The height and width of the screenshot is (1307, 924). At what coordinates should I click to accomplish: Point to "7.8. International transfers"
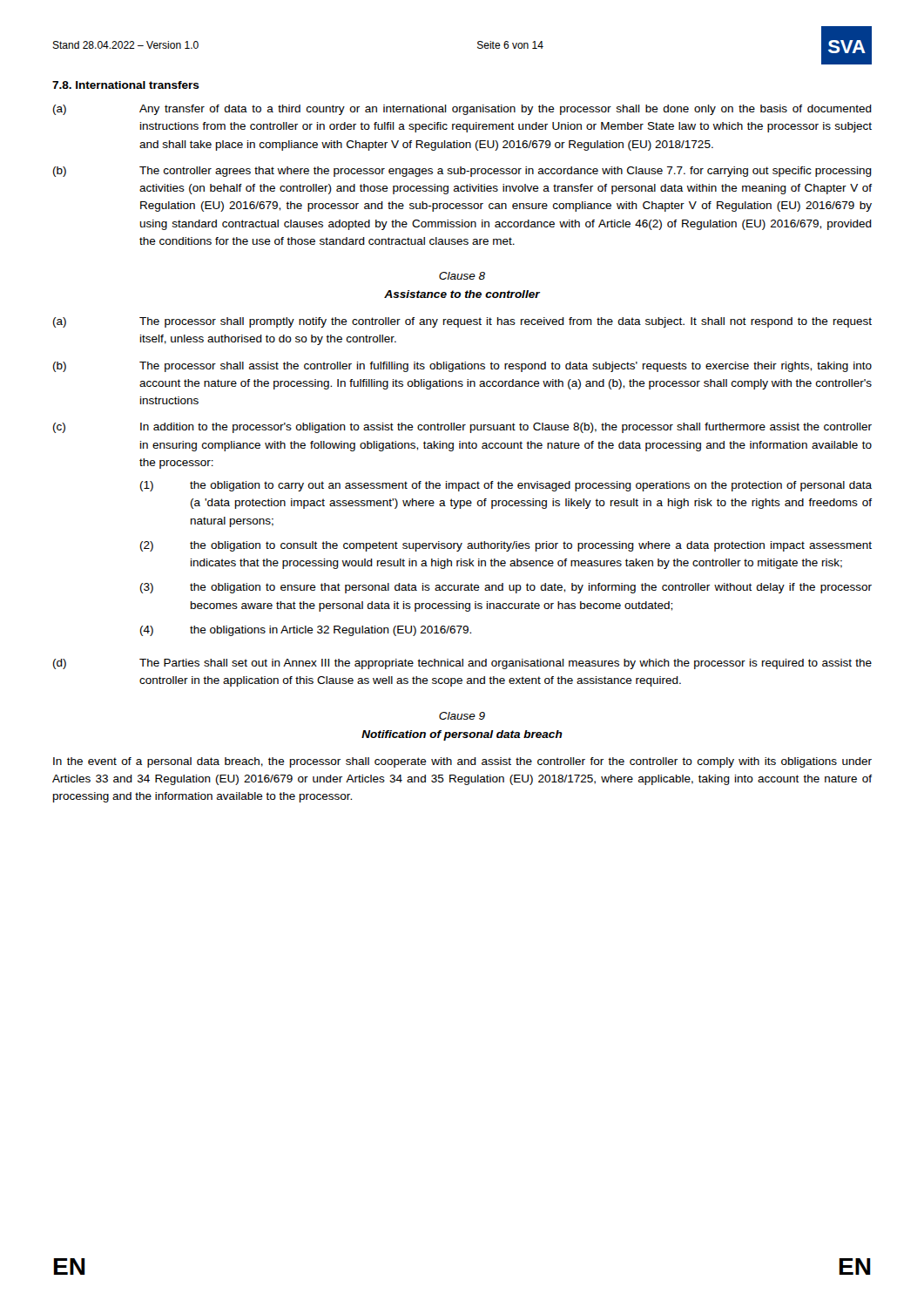click(126, 85)
